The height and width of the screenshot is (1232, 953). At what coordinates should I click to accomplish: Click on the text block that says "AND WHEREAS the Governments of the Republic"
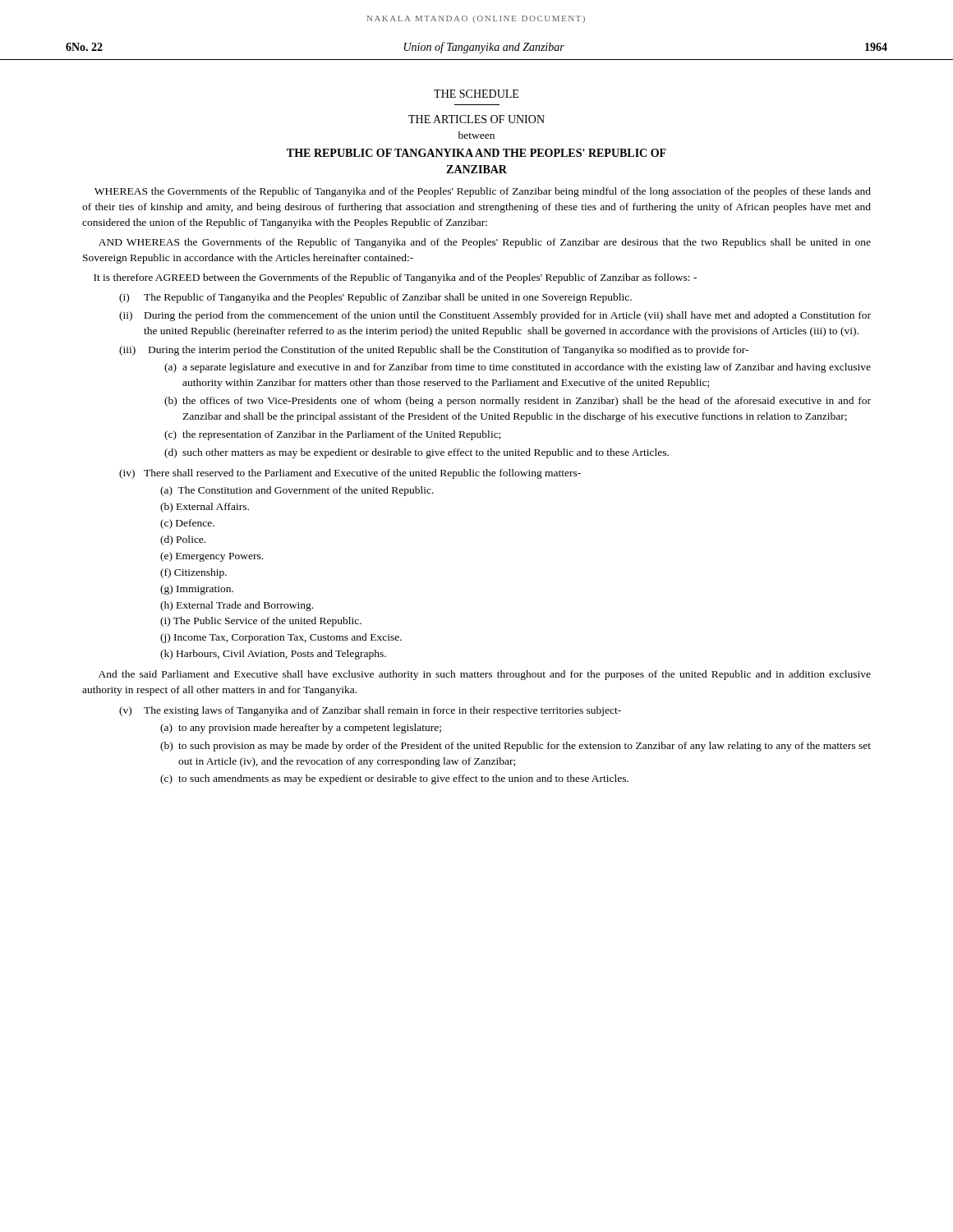[x=476, y=249]
